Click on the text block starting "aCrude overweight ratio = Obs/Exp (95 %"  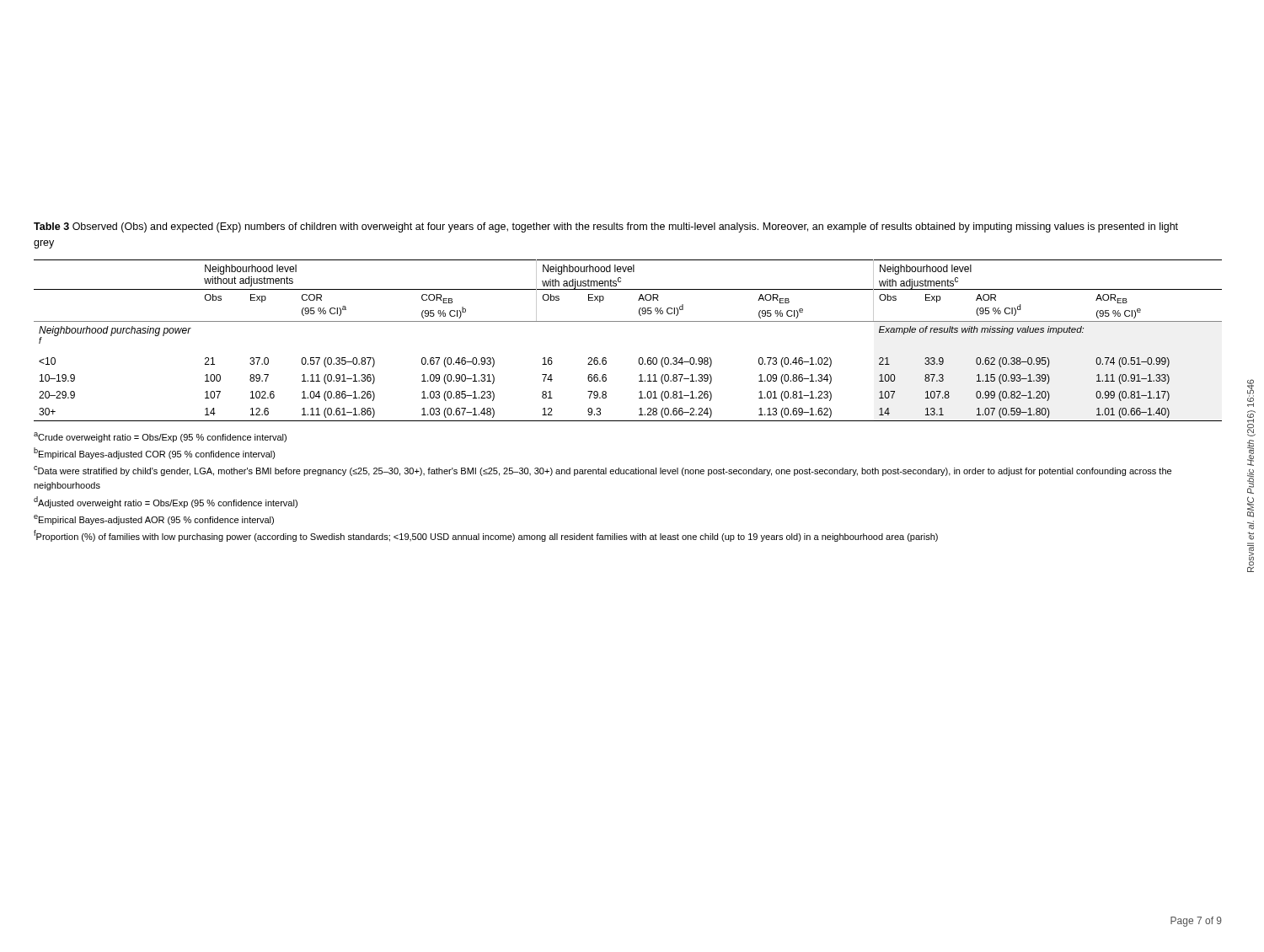click(x=160, y=436)
